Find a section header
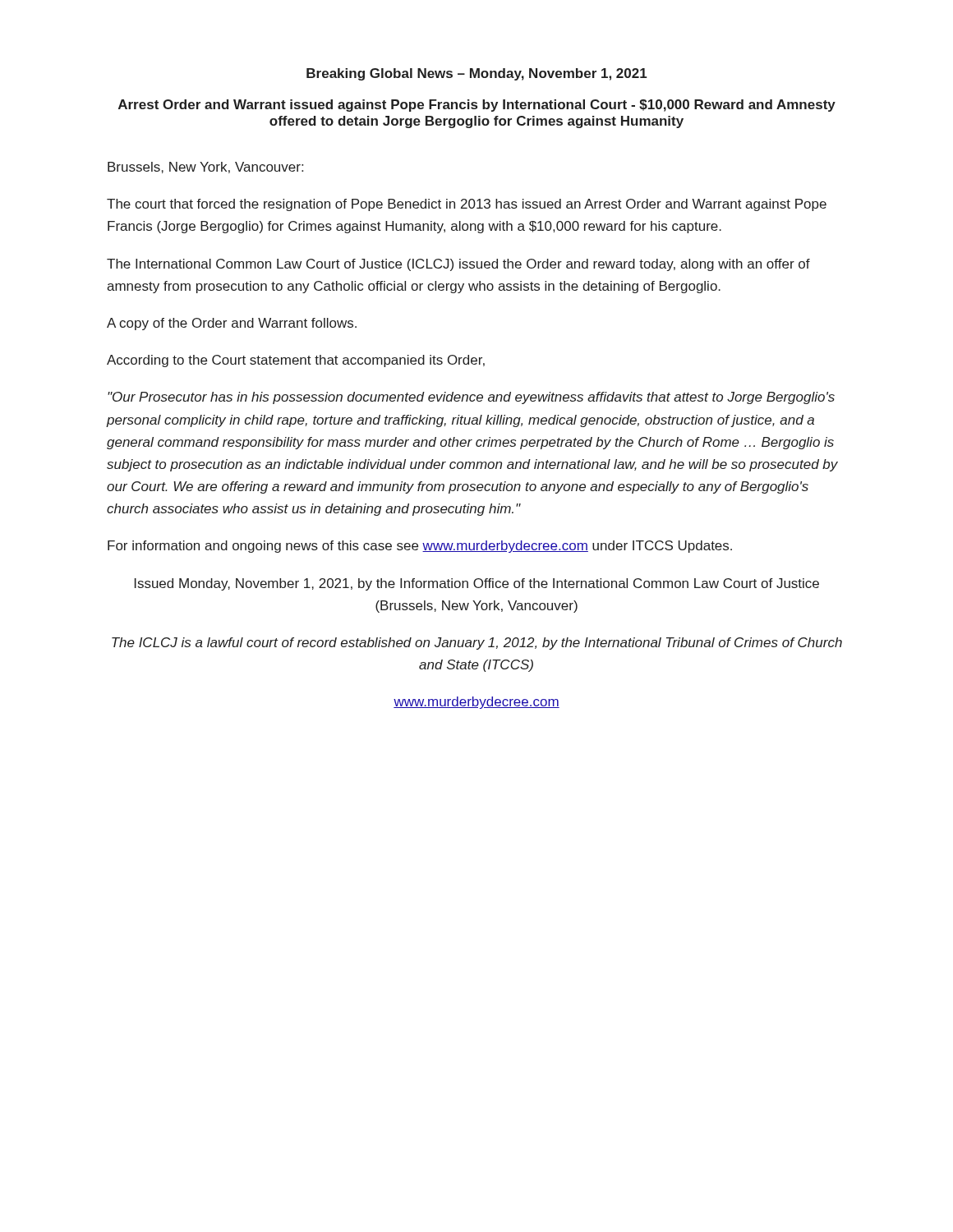 pos(476,73)
